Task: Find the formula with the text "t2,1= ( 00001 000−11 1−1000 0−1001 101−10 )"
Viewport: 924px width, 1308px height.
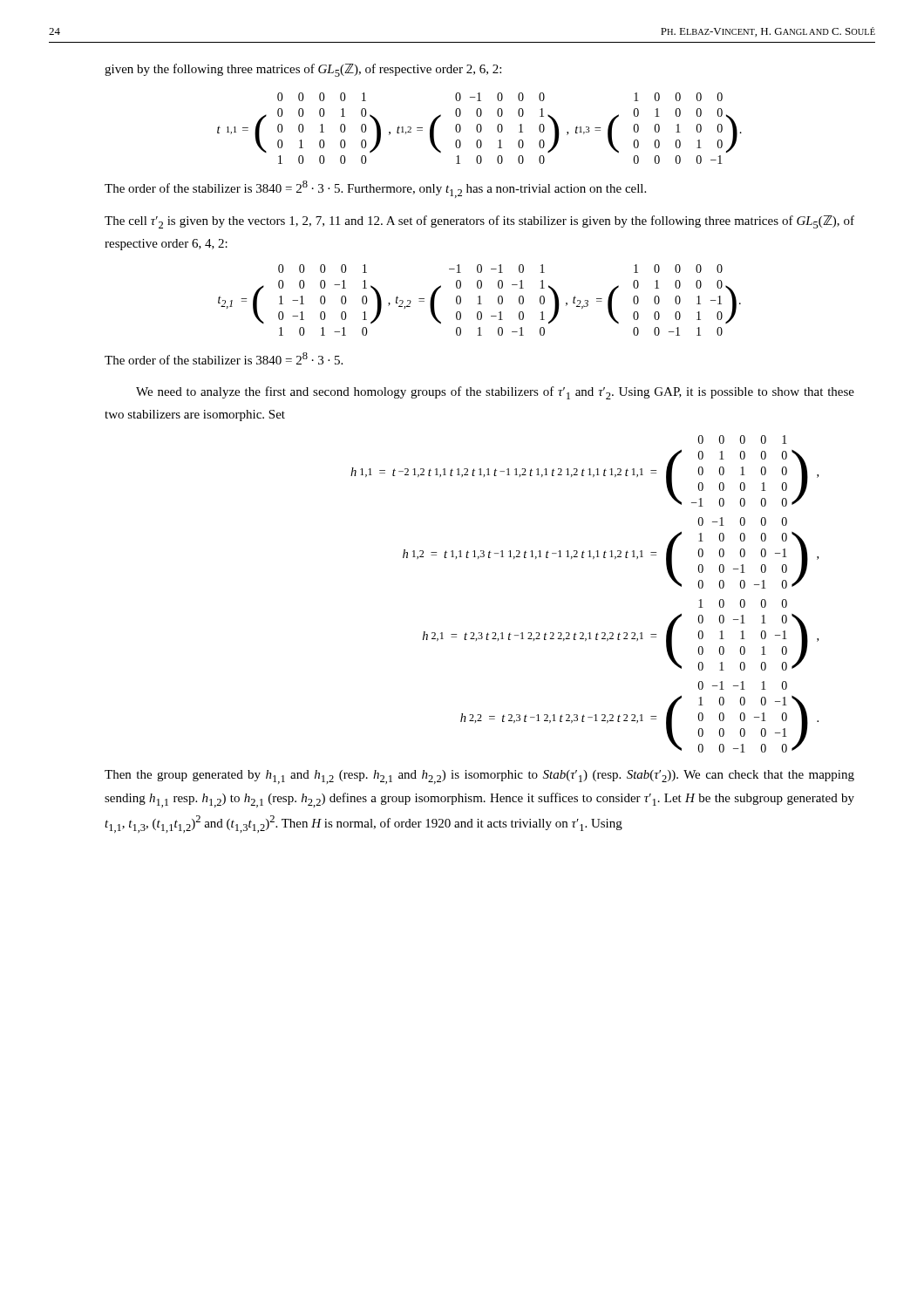Action: (479, 301)
